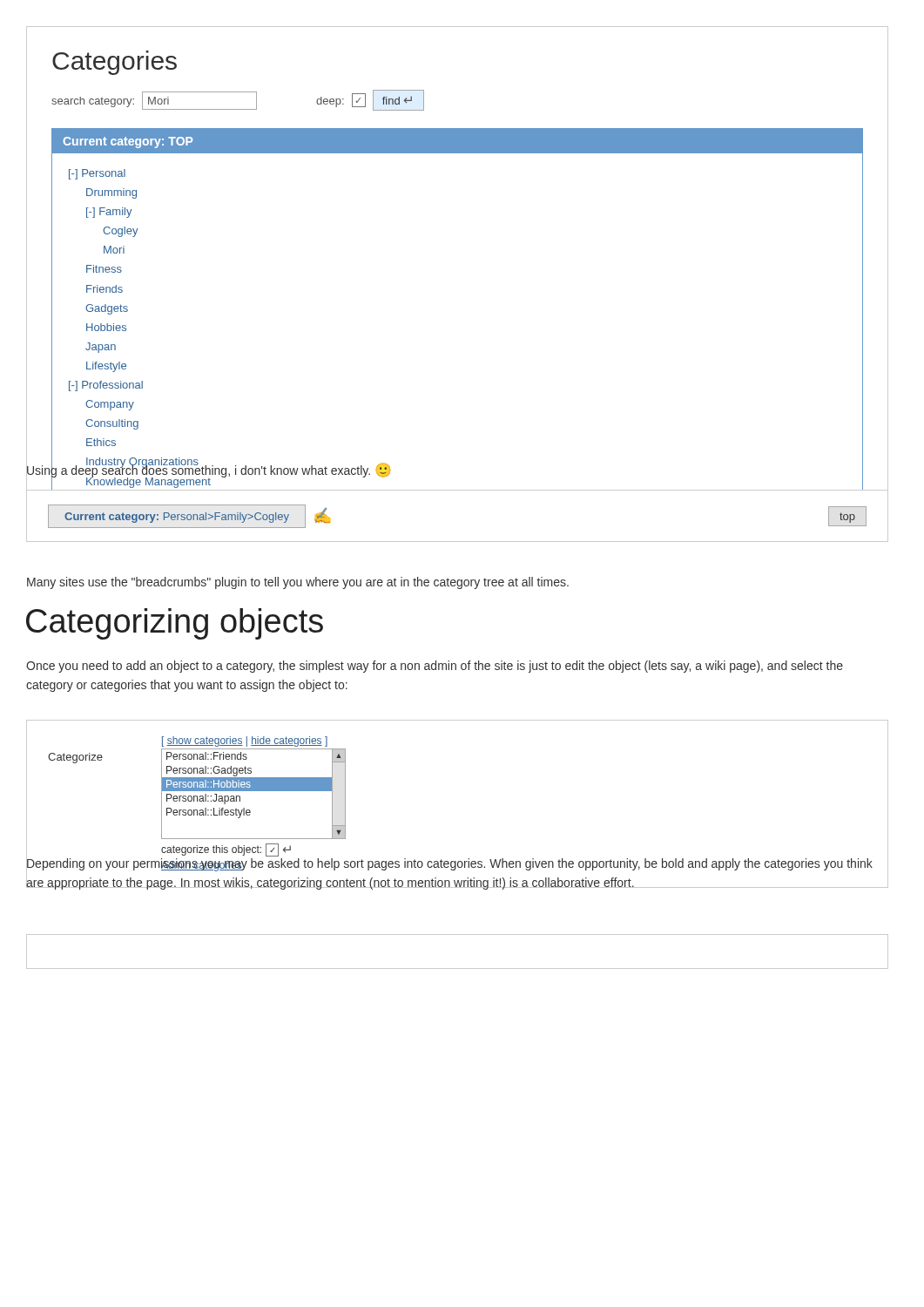Viewport: 924px width, 1307px height.
Task: Find the text block that reads "Using a deep search does something, i don't"
Action: 209,470
